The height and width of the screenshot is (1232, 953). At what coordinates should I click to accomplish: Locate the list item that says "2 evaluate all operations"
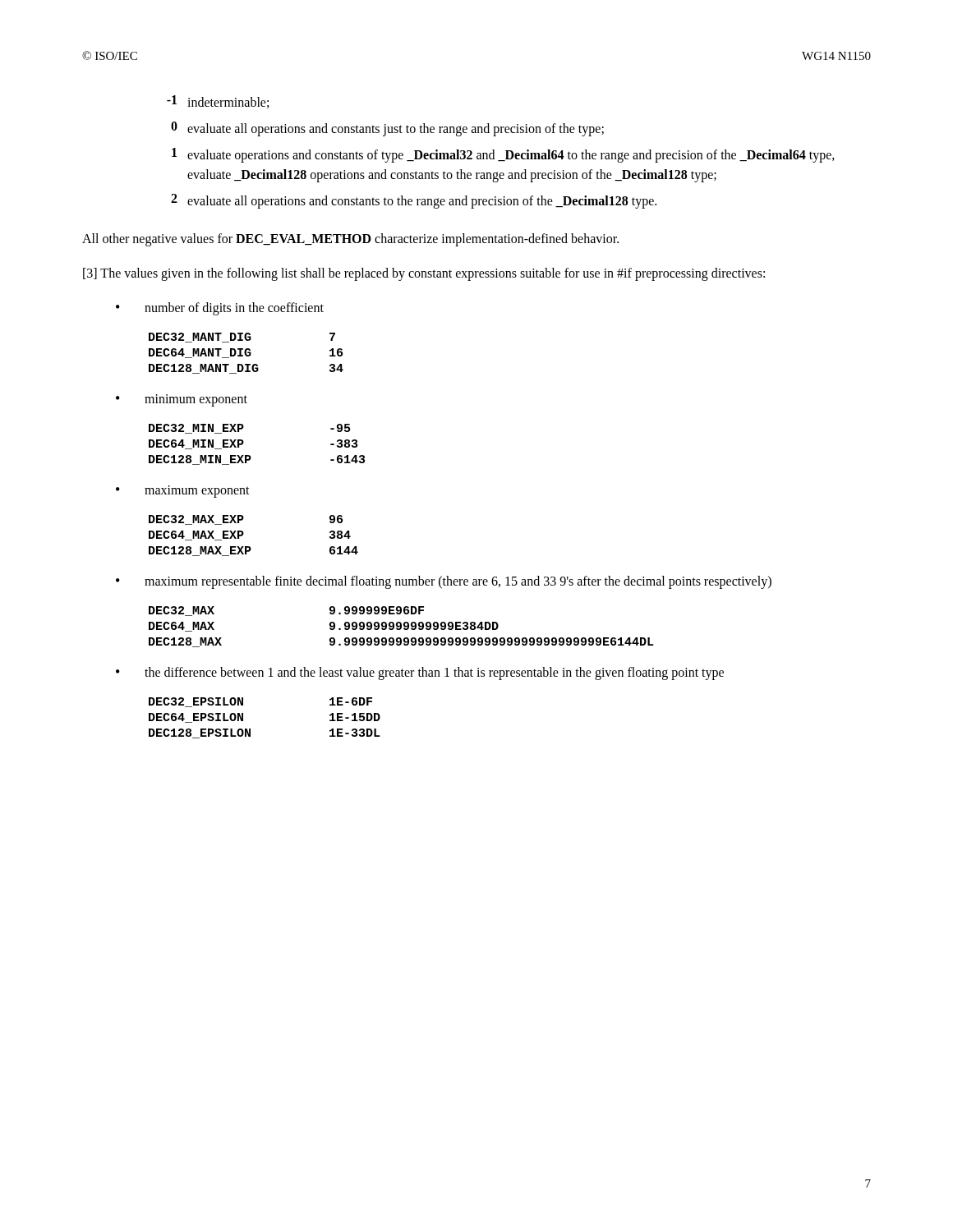pyautogui.click(x=509, y=201)
